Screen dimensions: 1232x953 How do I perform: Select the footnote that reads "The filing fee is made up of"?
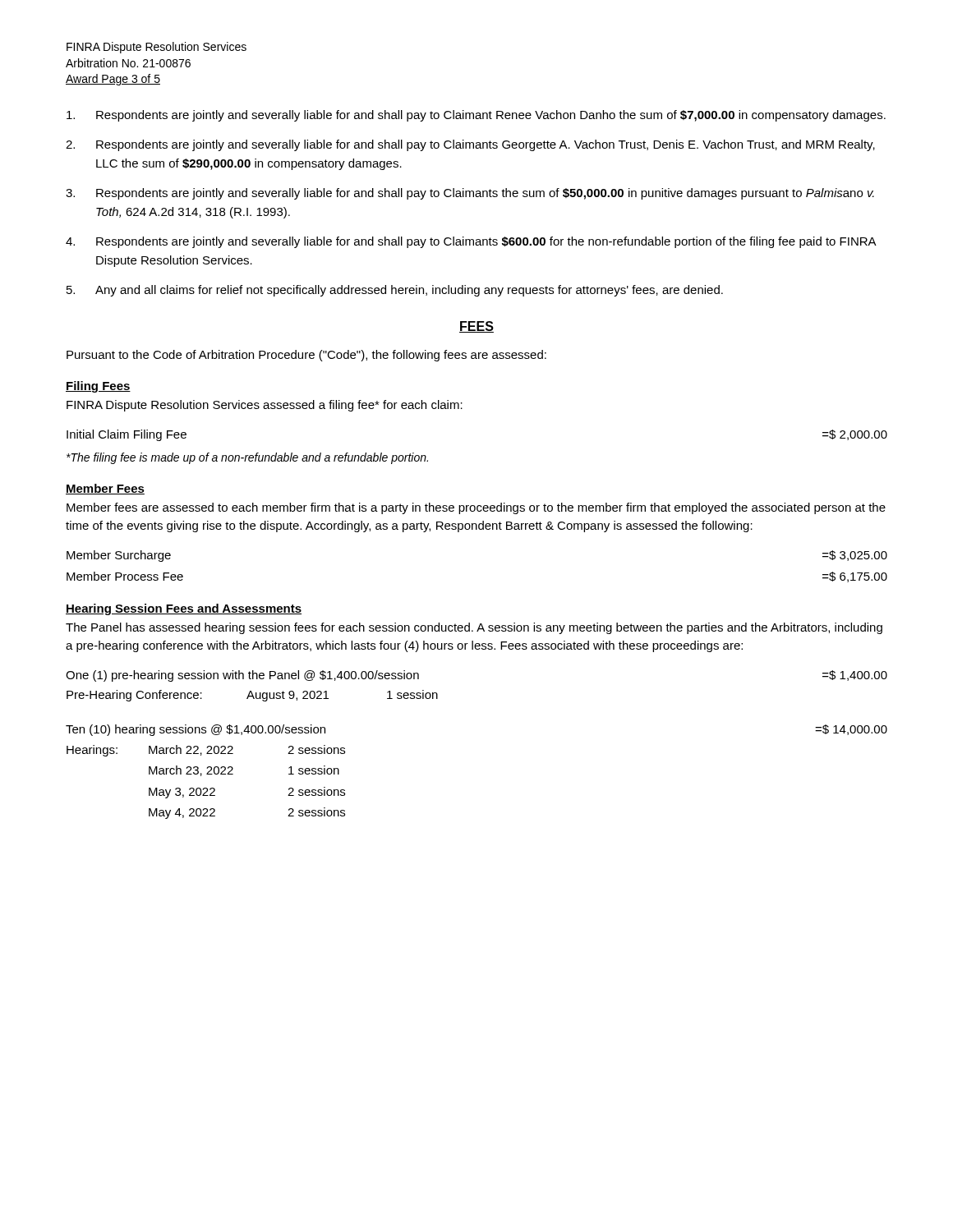click(x=248, y=457)
